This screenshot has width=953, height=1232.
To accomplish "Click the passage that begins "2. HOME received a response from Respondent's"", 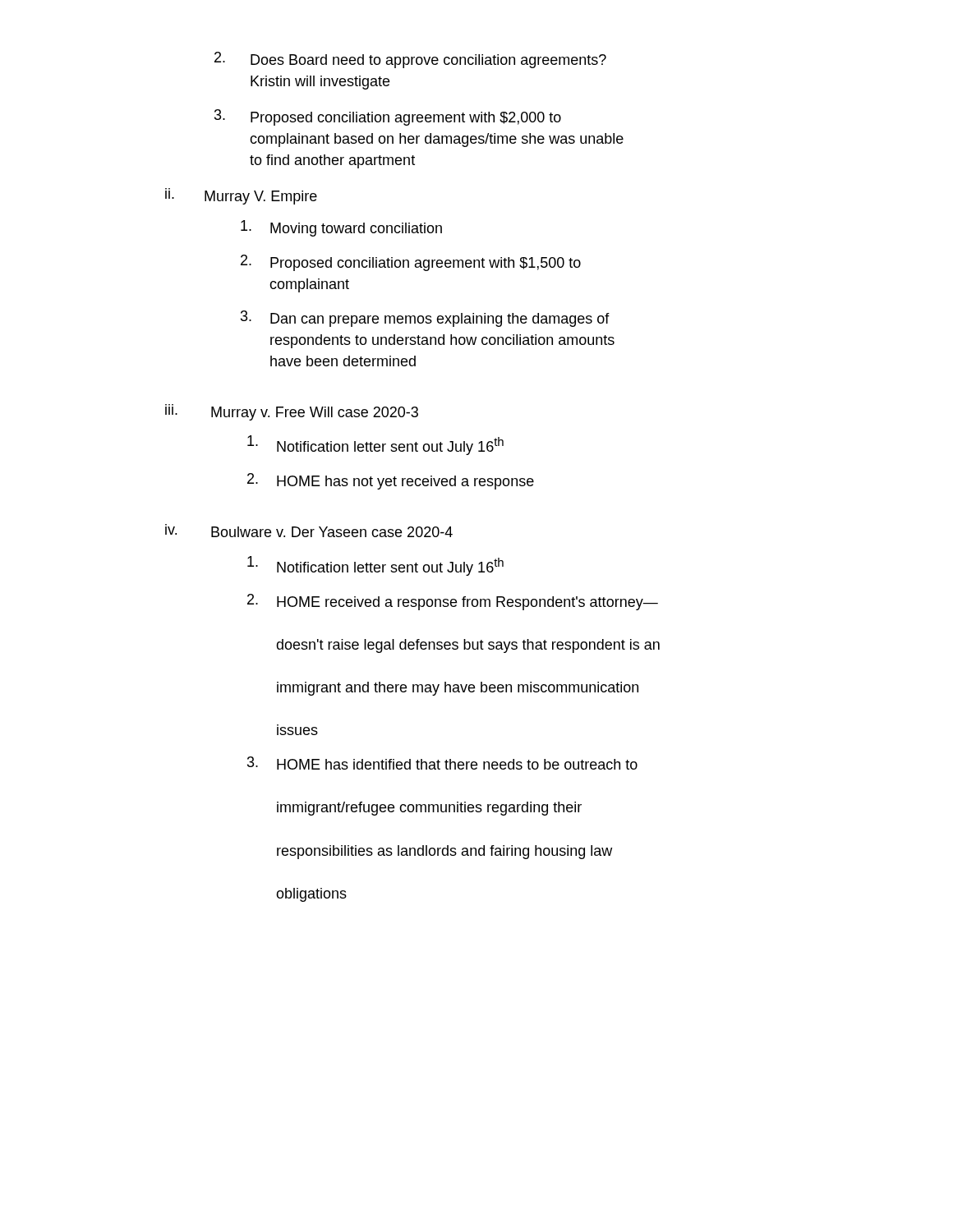I will point(453,602).
